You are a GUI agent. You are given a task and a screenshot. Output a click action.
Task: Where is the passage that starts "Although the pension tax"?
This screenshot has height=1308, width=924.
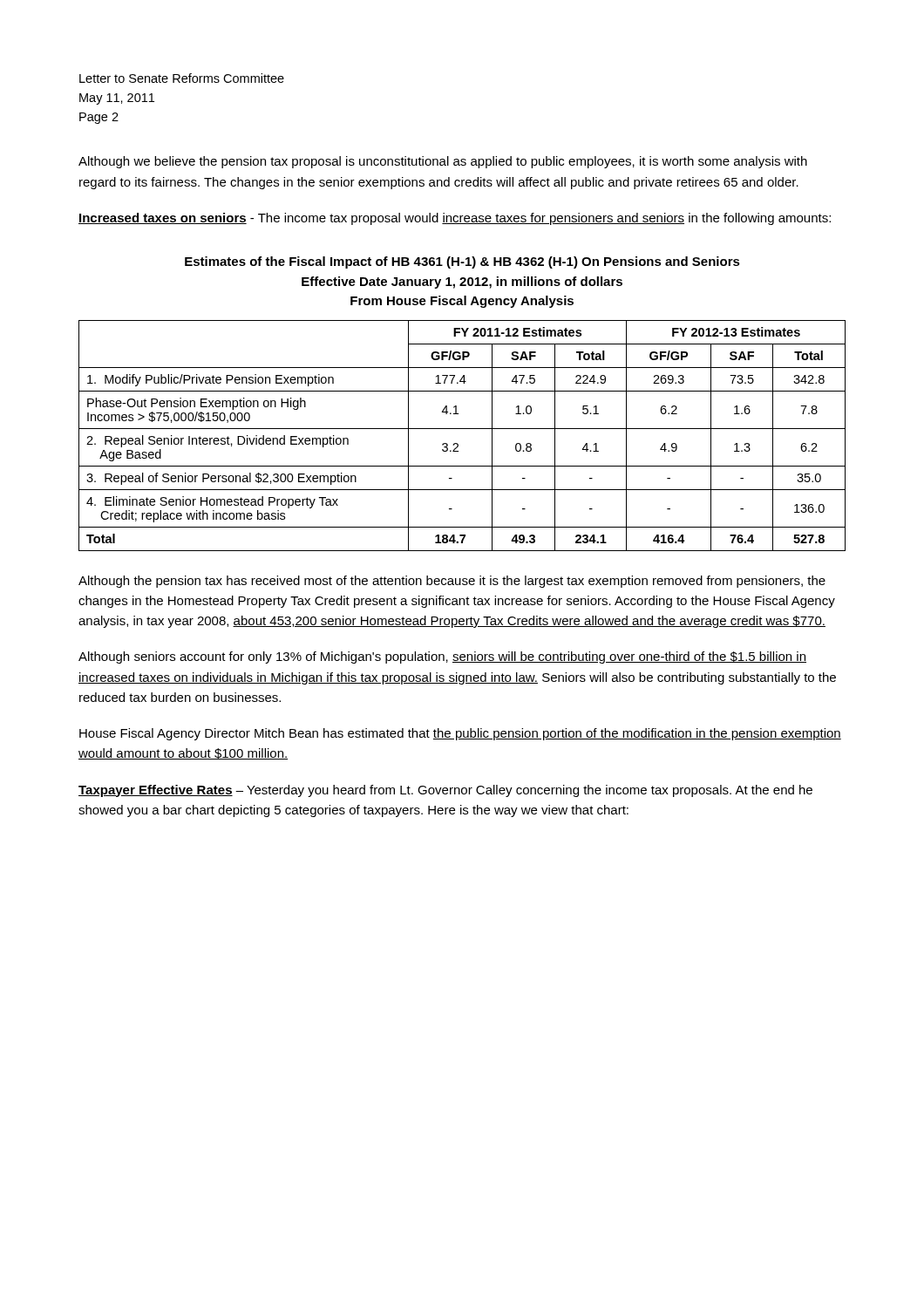(x=457, y=600)
